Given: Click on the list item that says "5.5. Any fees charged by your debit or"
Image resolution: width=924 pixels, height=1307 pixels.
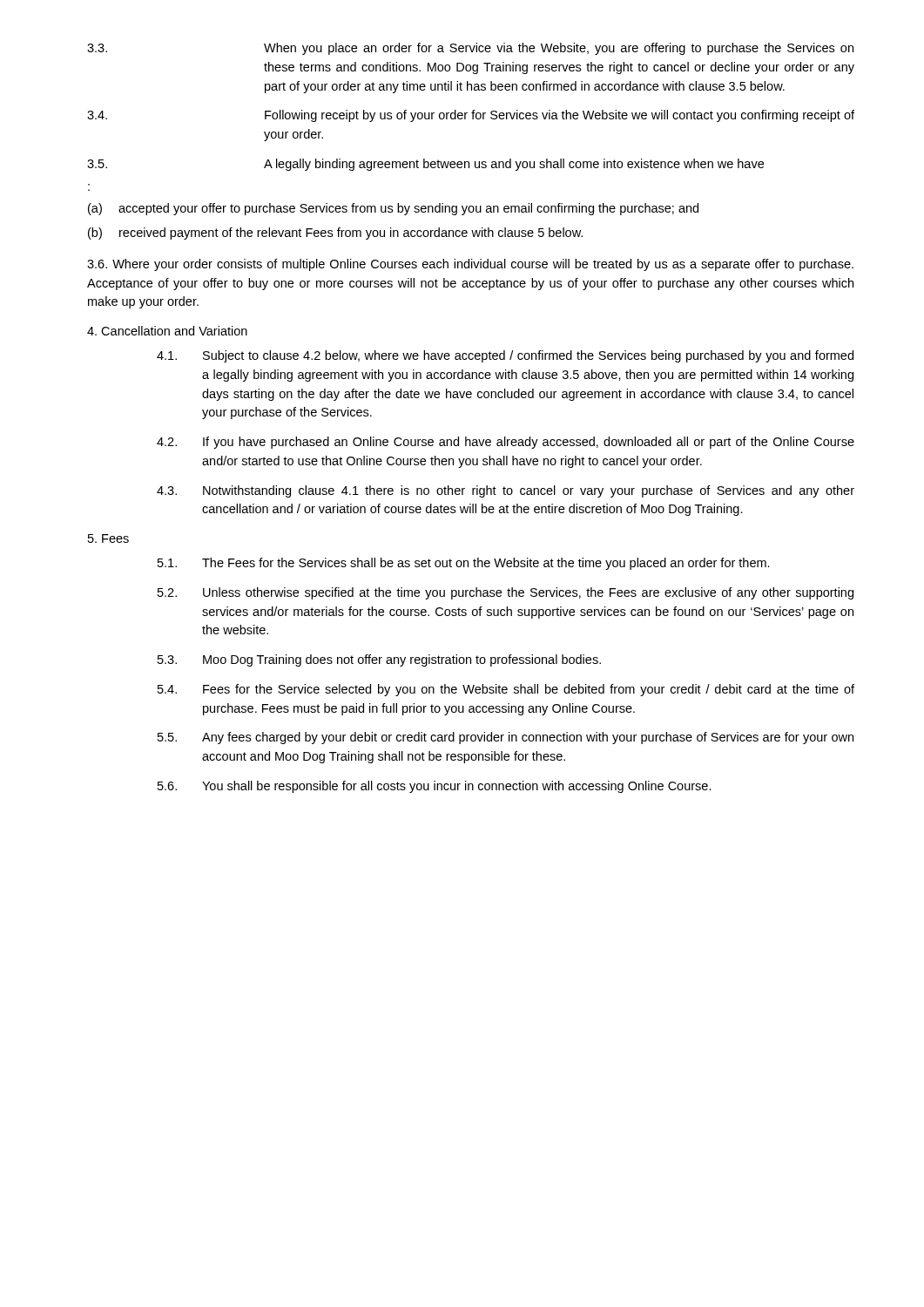Looking at the screenshot, I should [x=506, y=748].
